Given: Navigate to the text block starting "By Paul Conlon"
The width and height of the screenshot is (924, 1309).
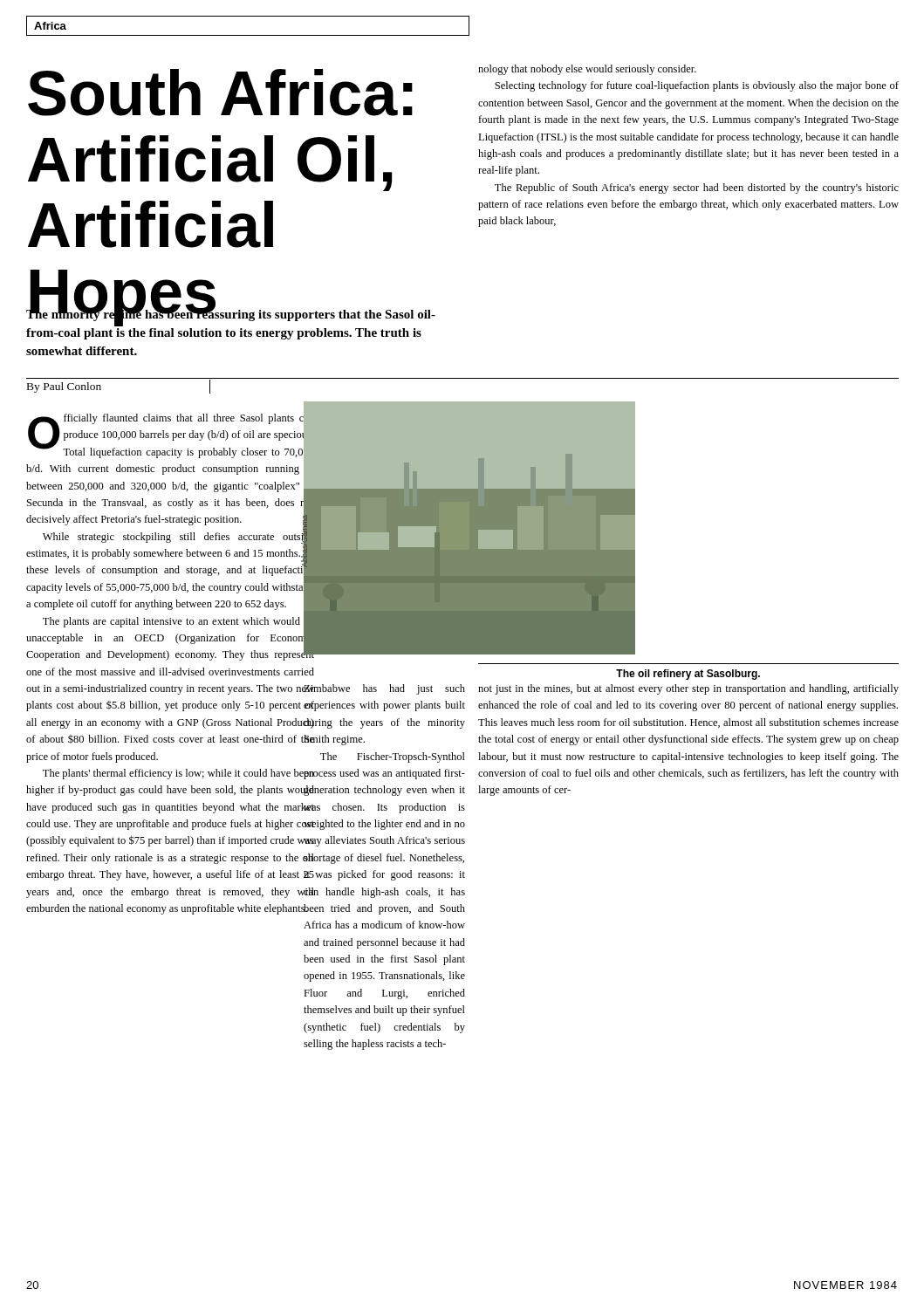Looking at the screenshot, I should pyautogui.click(x=64, y=386).
